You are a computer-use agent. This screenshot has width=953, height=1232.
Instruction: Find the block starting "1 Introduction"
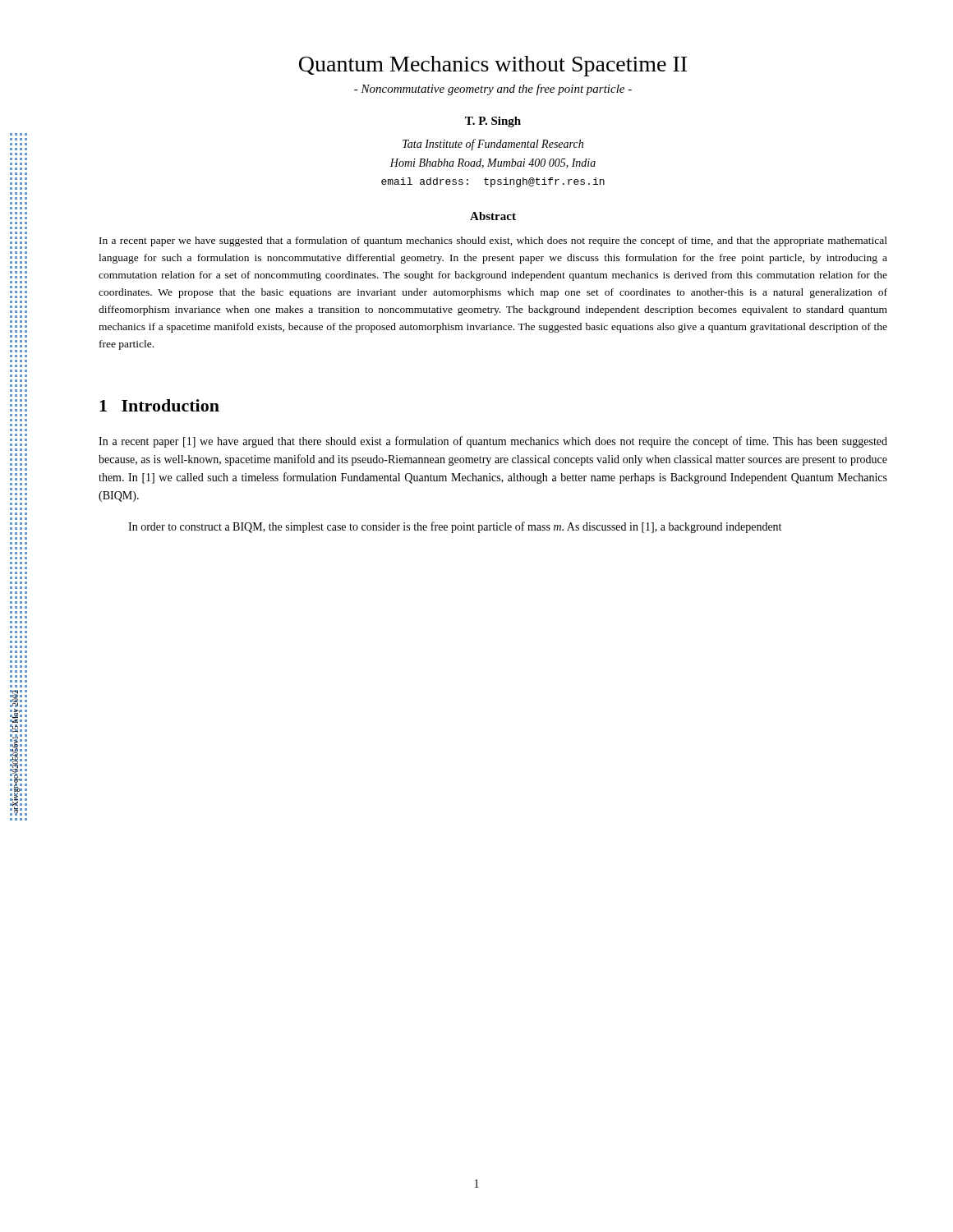click(159, 405)
